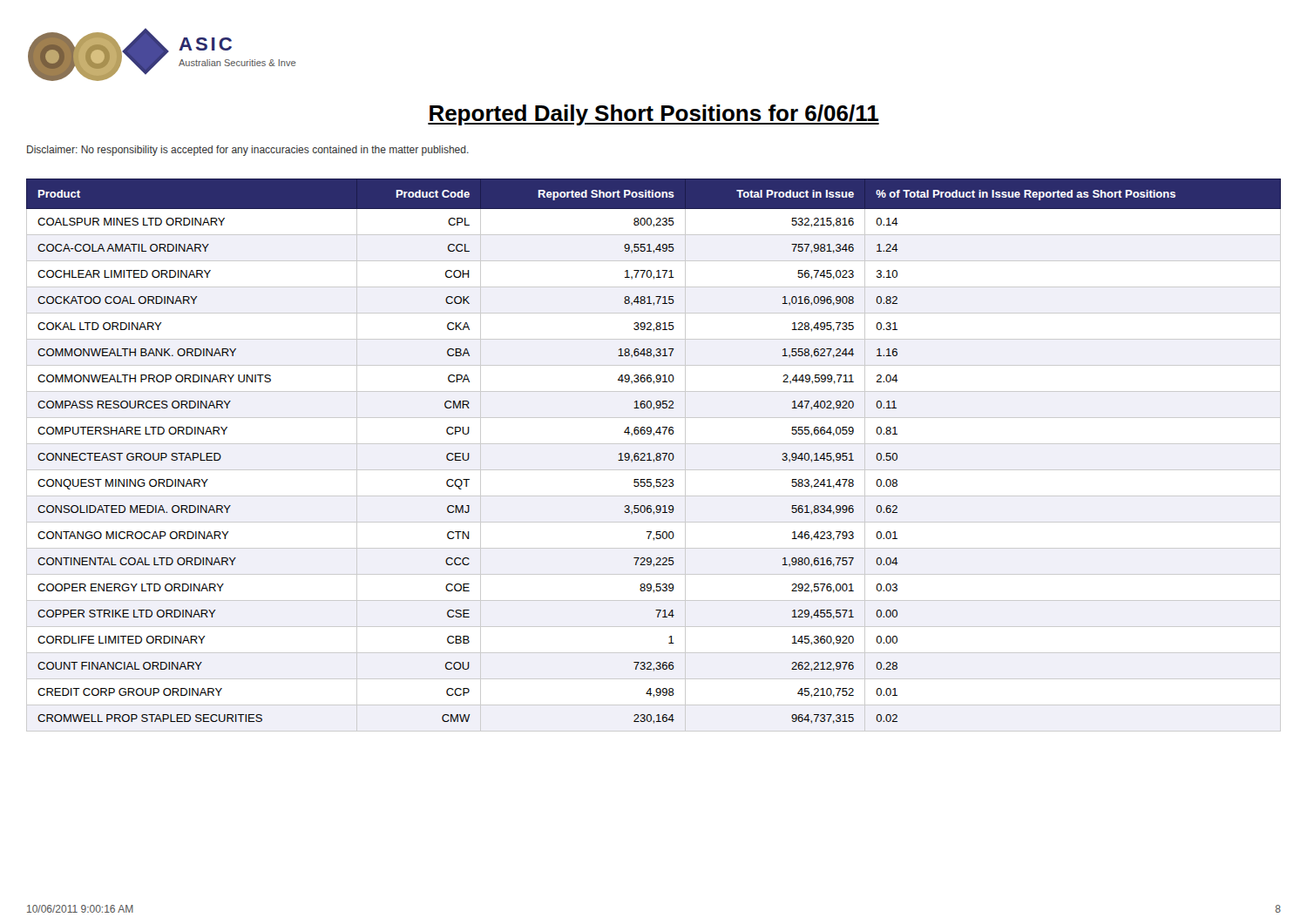Locate the logo
This screenshot has width=1307, height=924.
(654, 57)
